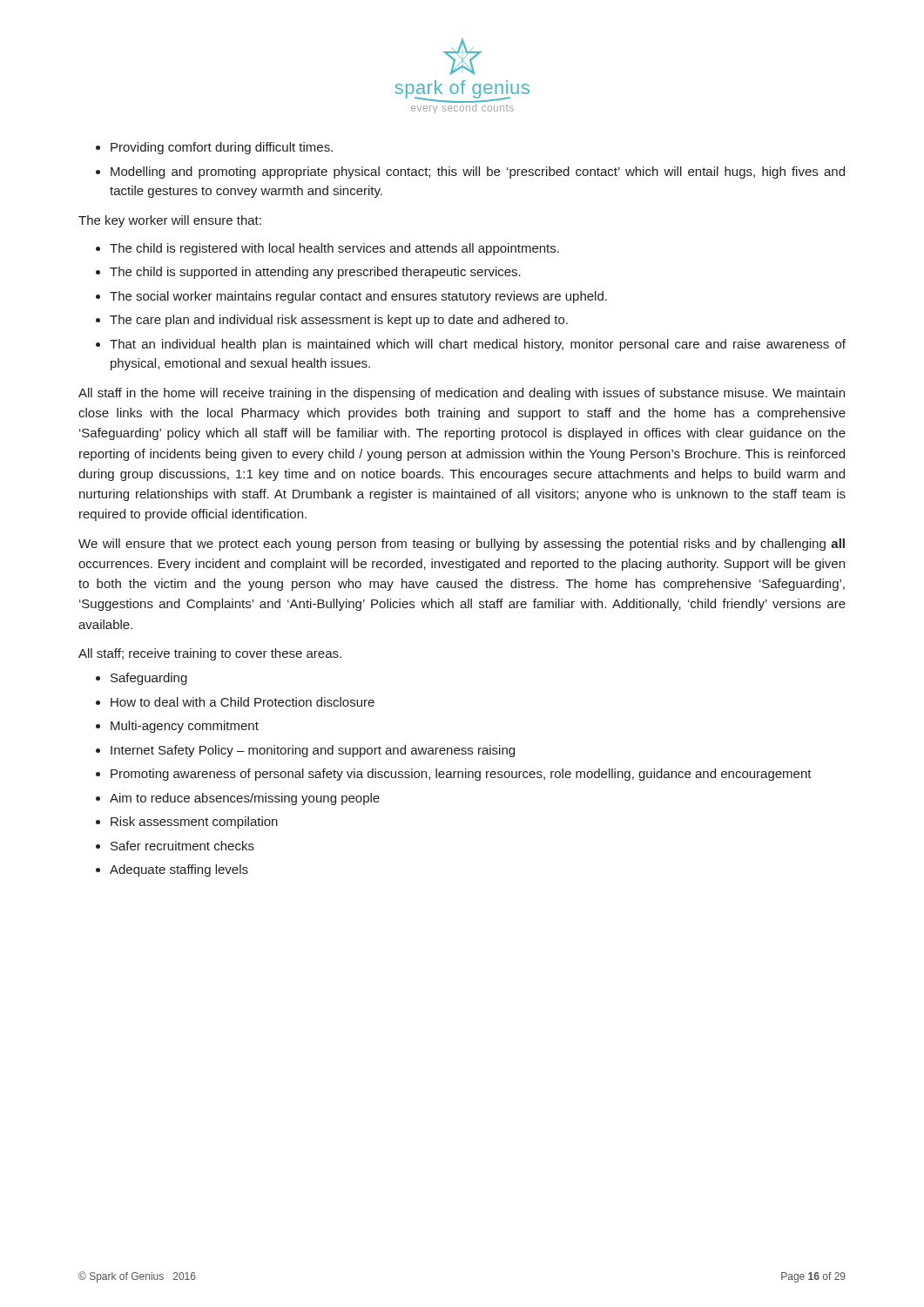
Task: Click on the list item with the text "Safer recruitment checks"
Action: (182, 845)
